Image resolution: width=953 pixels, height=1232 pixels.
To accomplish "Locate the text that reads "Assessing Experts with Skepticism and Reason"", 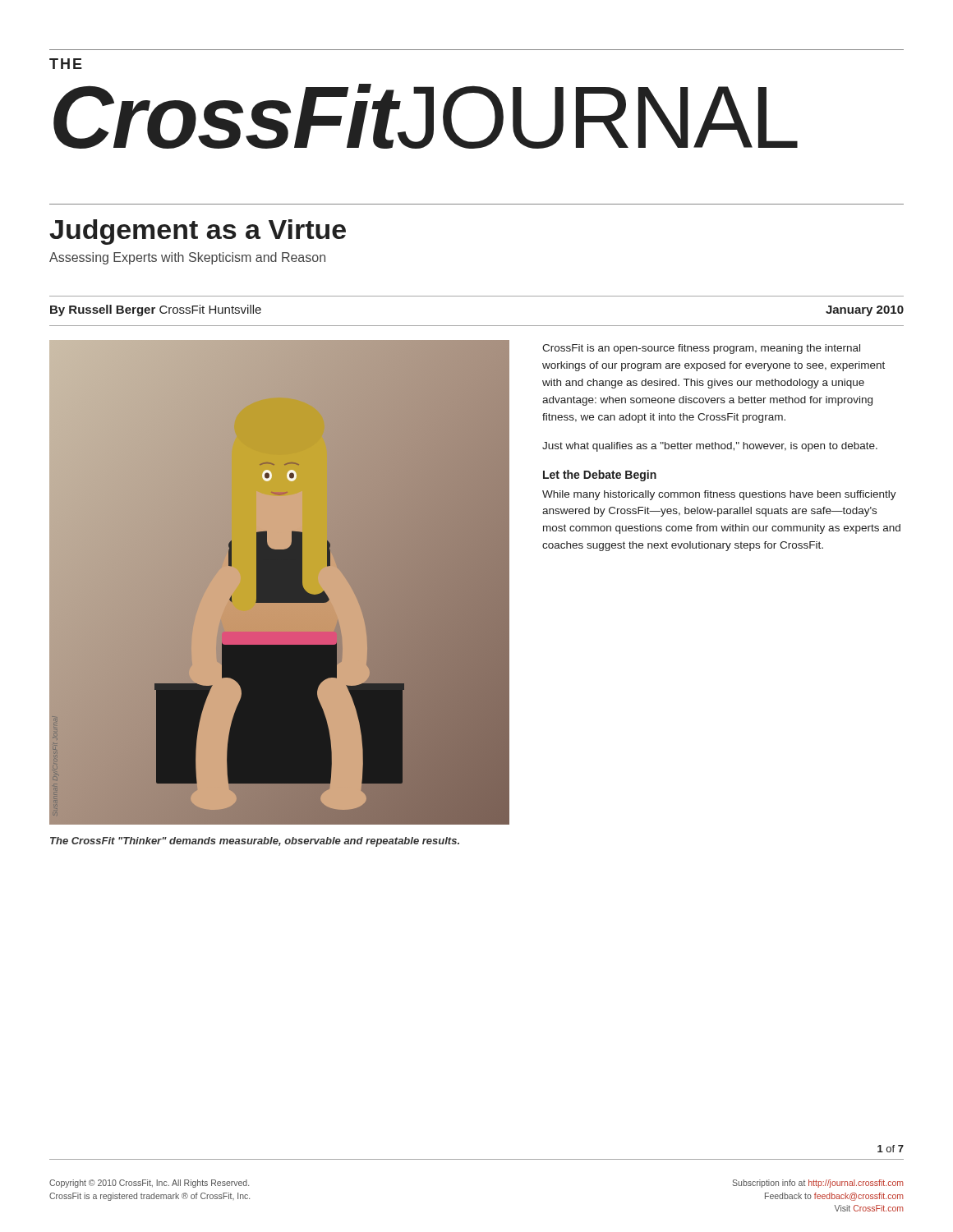I will tap(188, 257).
